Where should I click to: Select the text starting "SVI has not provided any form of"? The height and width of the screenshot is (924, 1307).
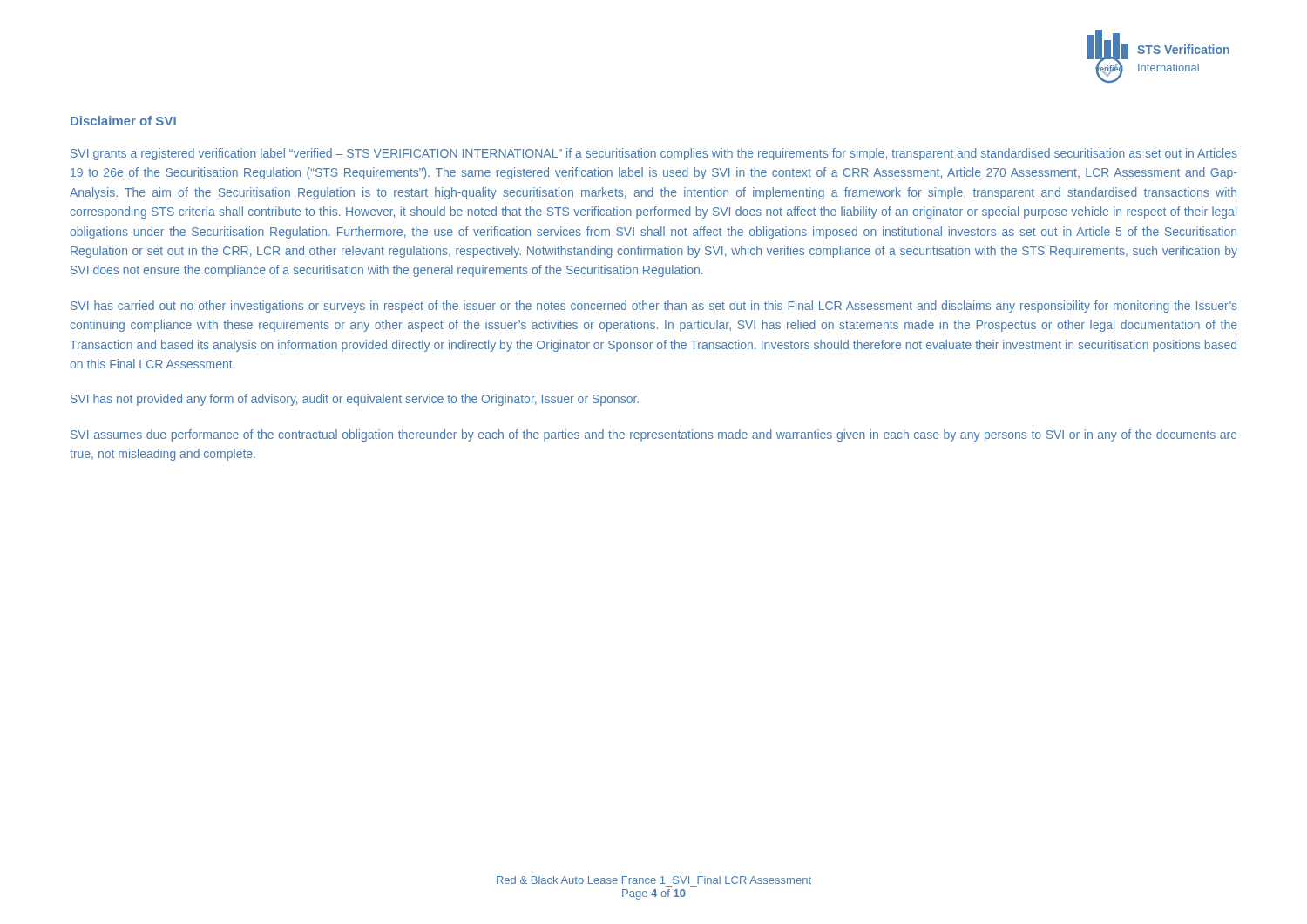click(x=355, y=399)
